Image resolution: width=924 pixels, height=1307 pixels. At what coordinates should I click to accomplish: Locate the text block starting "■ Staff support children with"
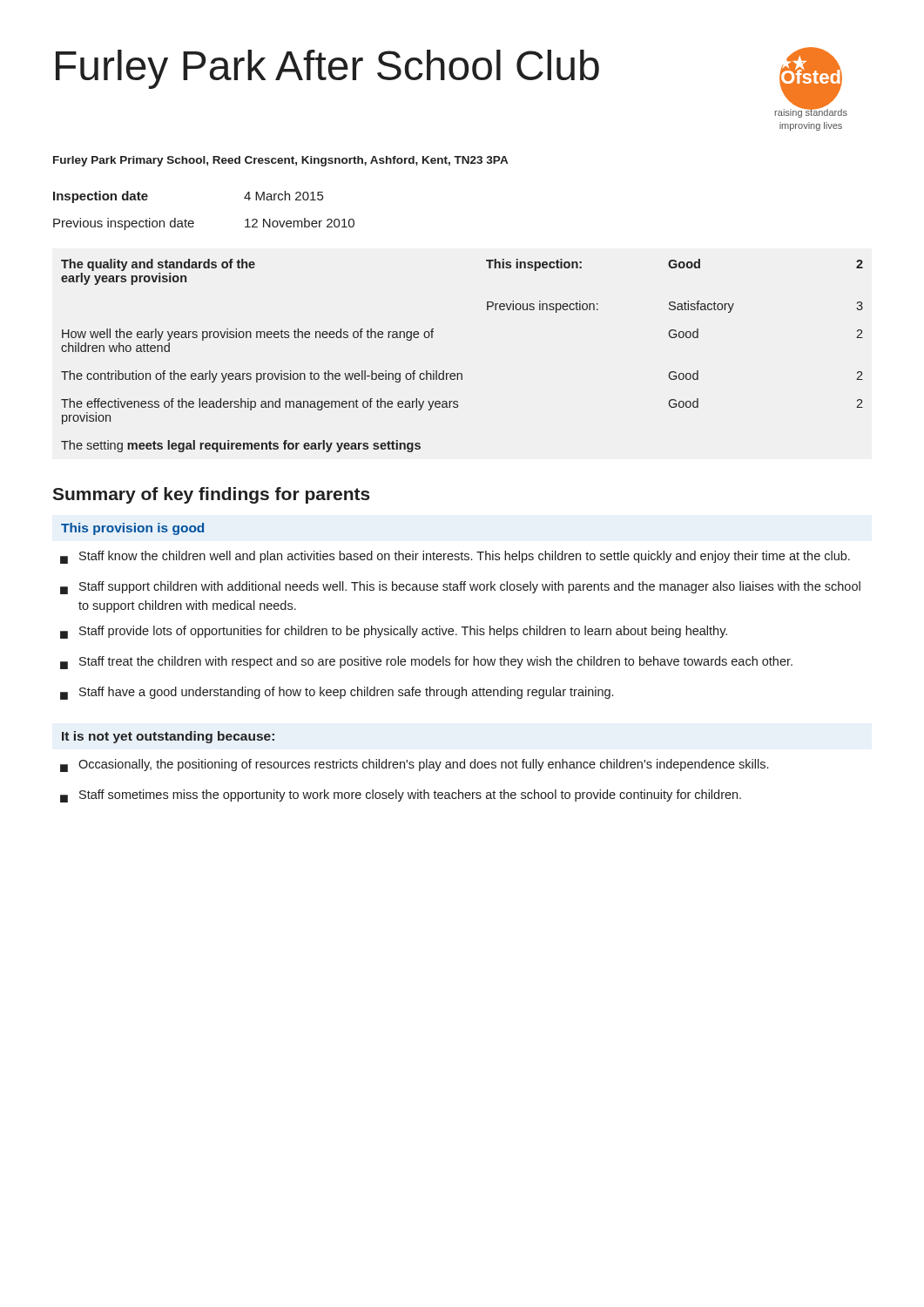point(465,597)
